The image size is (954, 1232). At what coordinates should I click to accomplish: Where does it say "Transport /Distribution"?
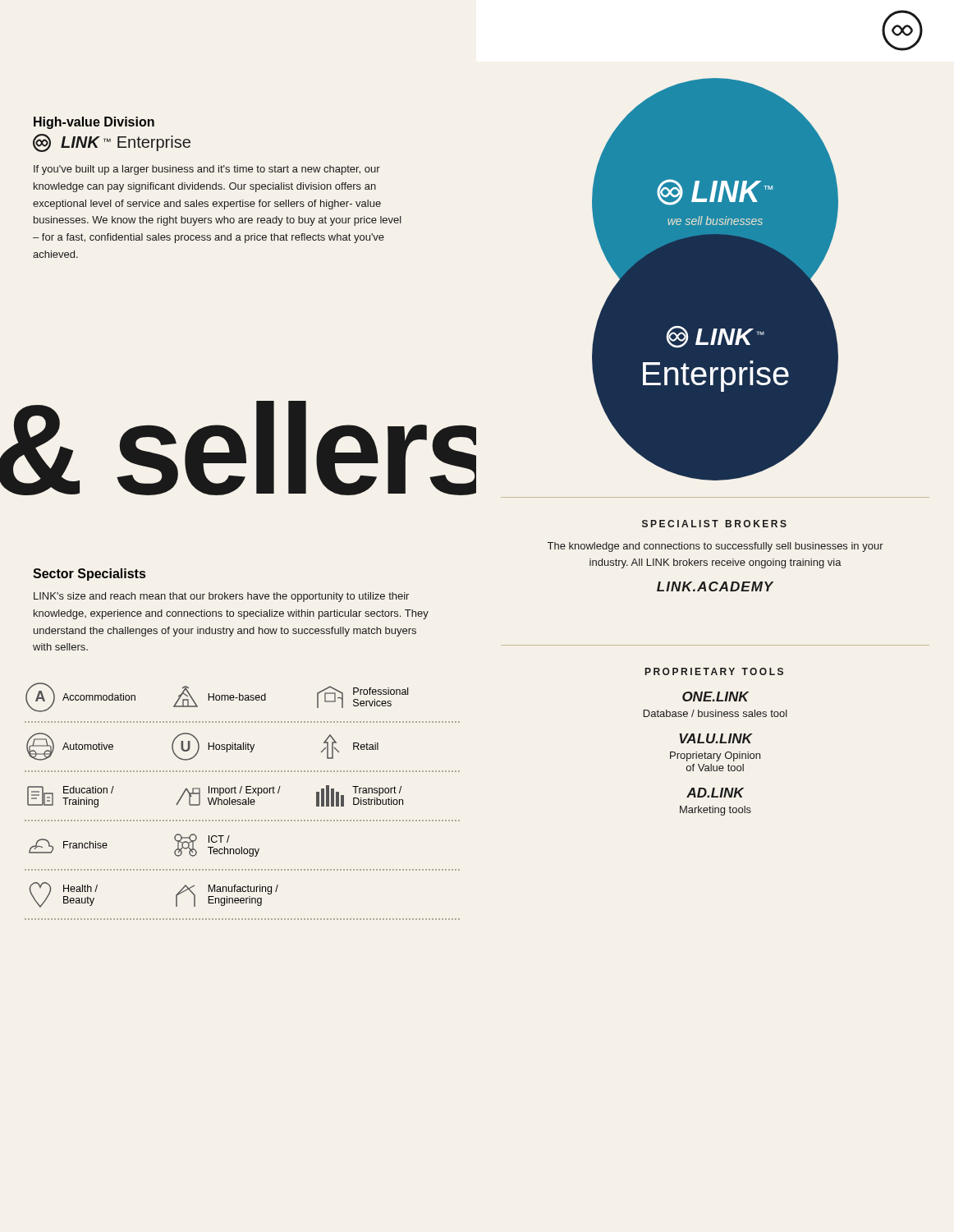point(359,796)
